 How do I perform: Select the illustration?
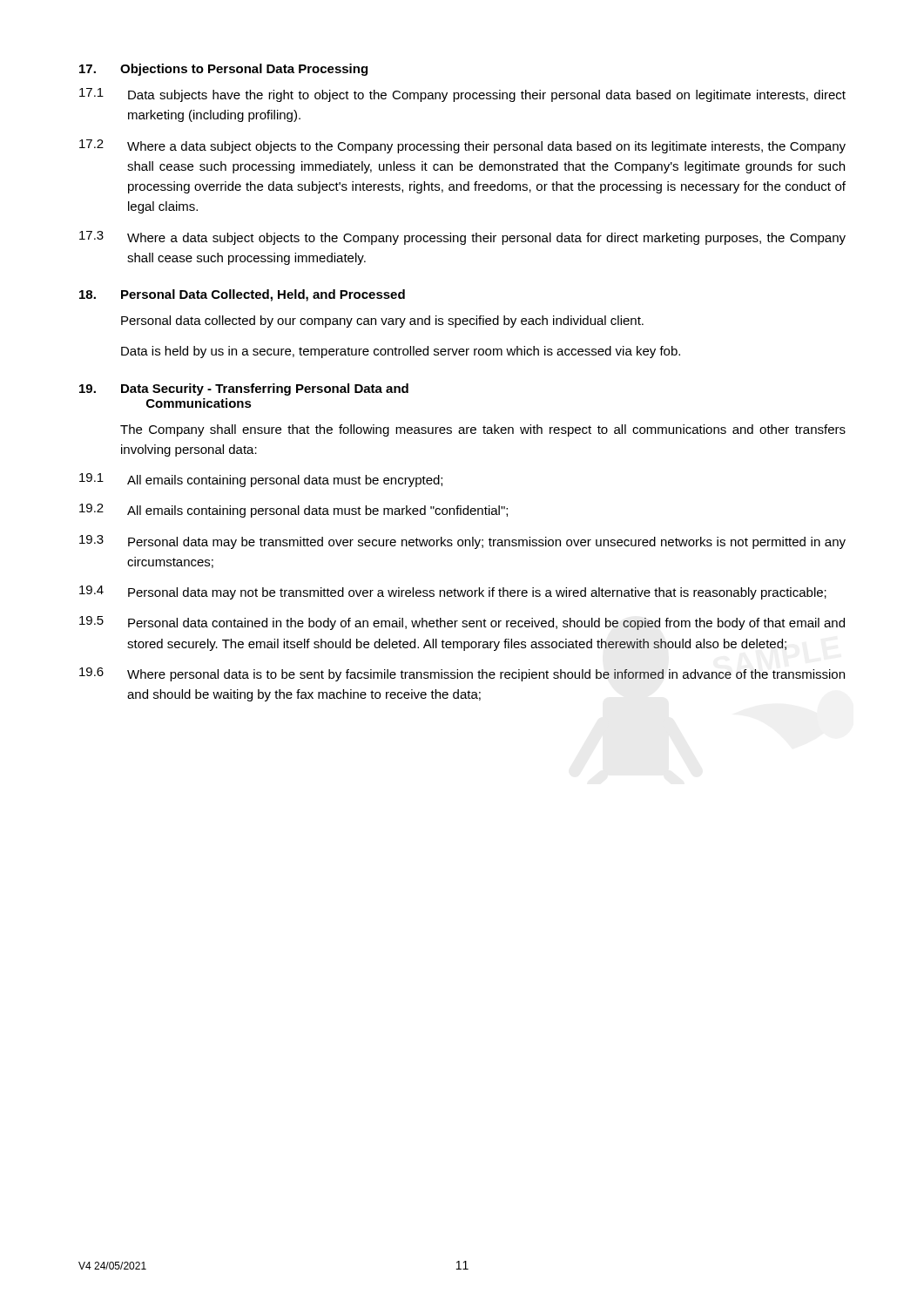pos(688,697)
